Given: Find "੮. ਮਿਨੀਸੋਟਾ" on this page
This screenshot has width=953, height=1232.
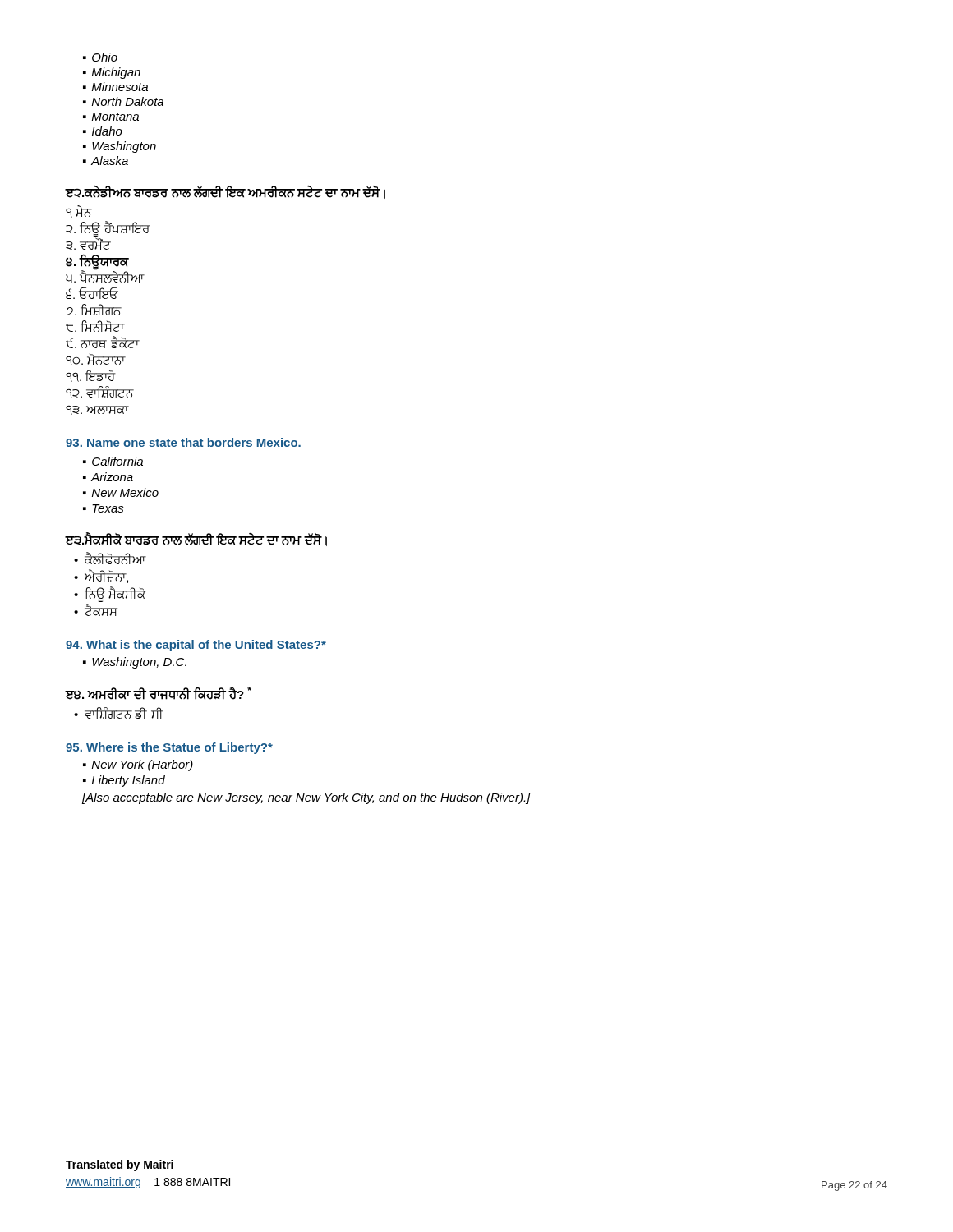Looking at the screenshot, I should coord(95,327).
